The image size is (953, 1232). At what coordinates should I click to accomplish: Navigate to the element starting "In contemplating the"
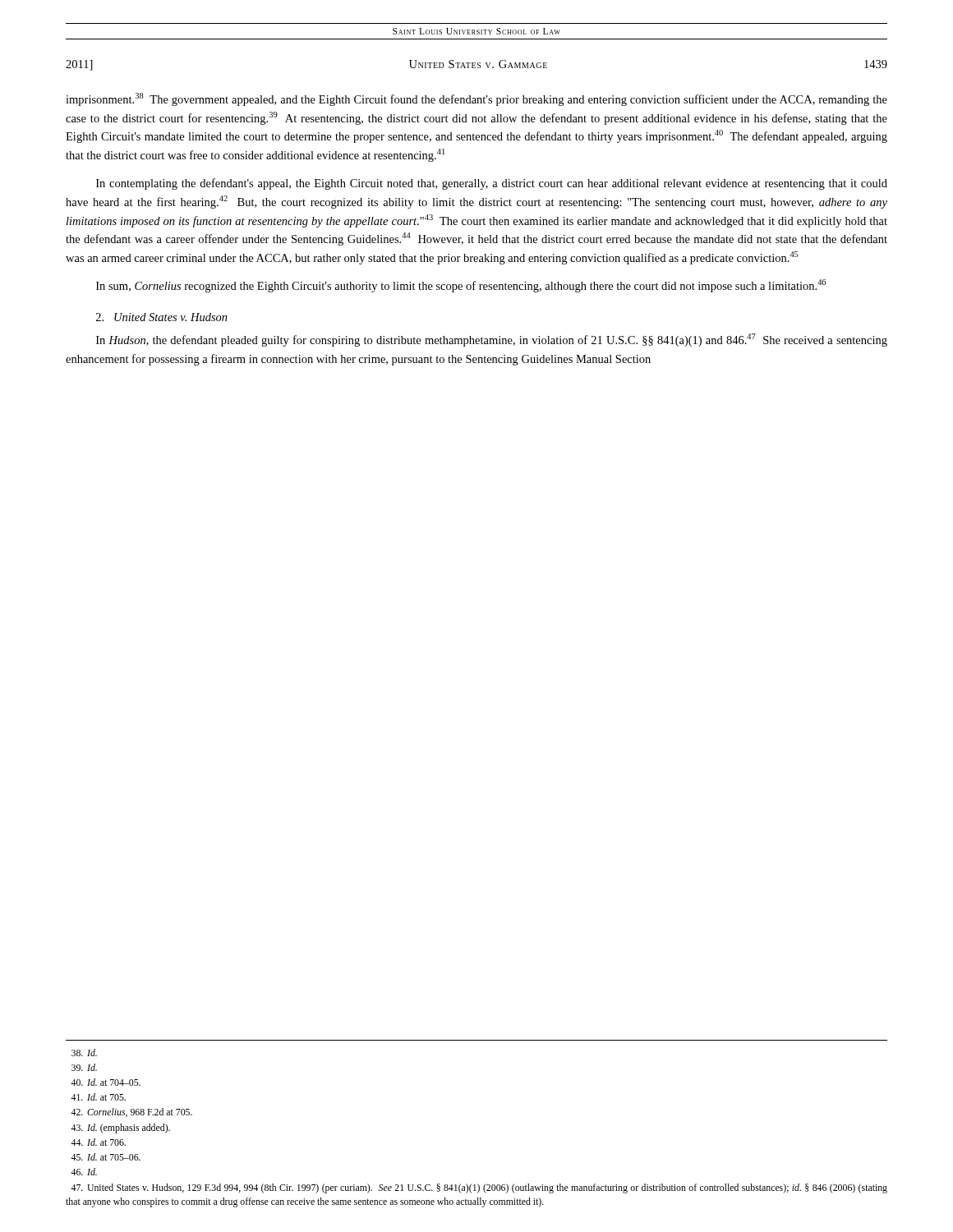pos(476,221)
